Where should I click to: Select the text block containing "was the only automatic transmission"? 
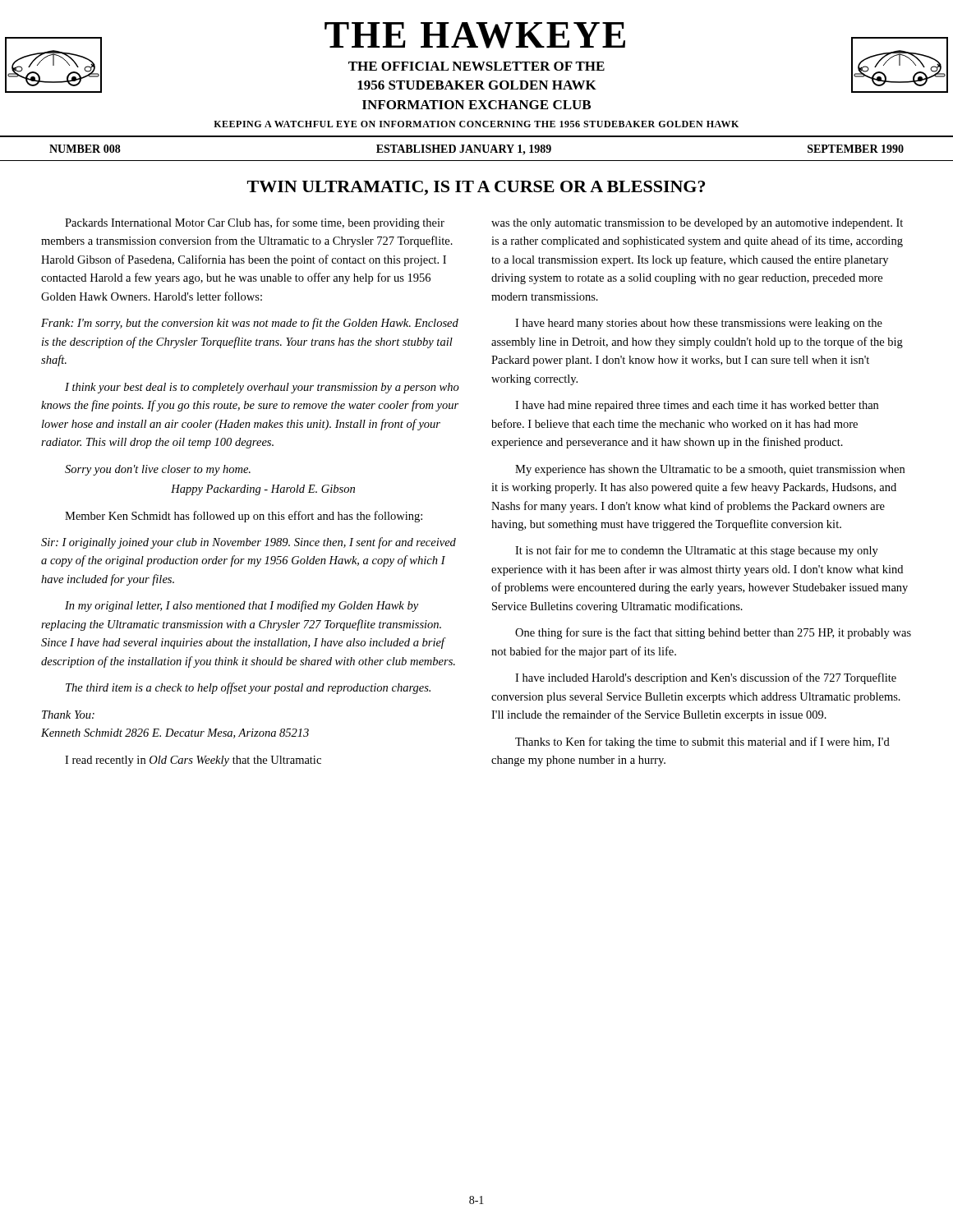pyautogui.click(x=702, y=491)
